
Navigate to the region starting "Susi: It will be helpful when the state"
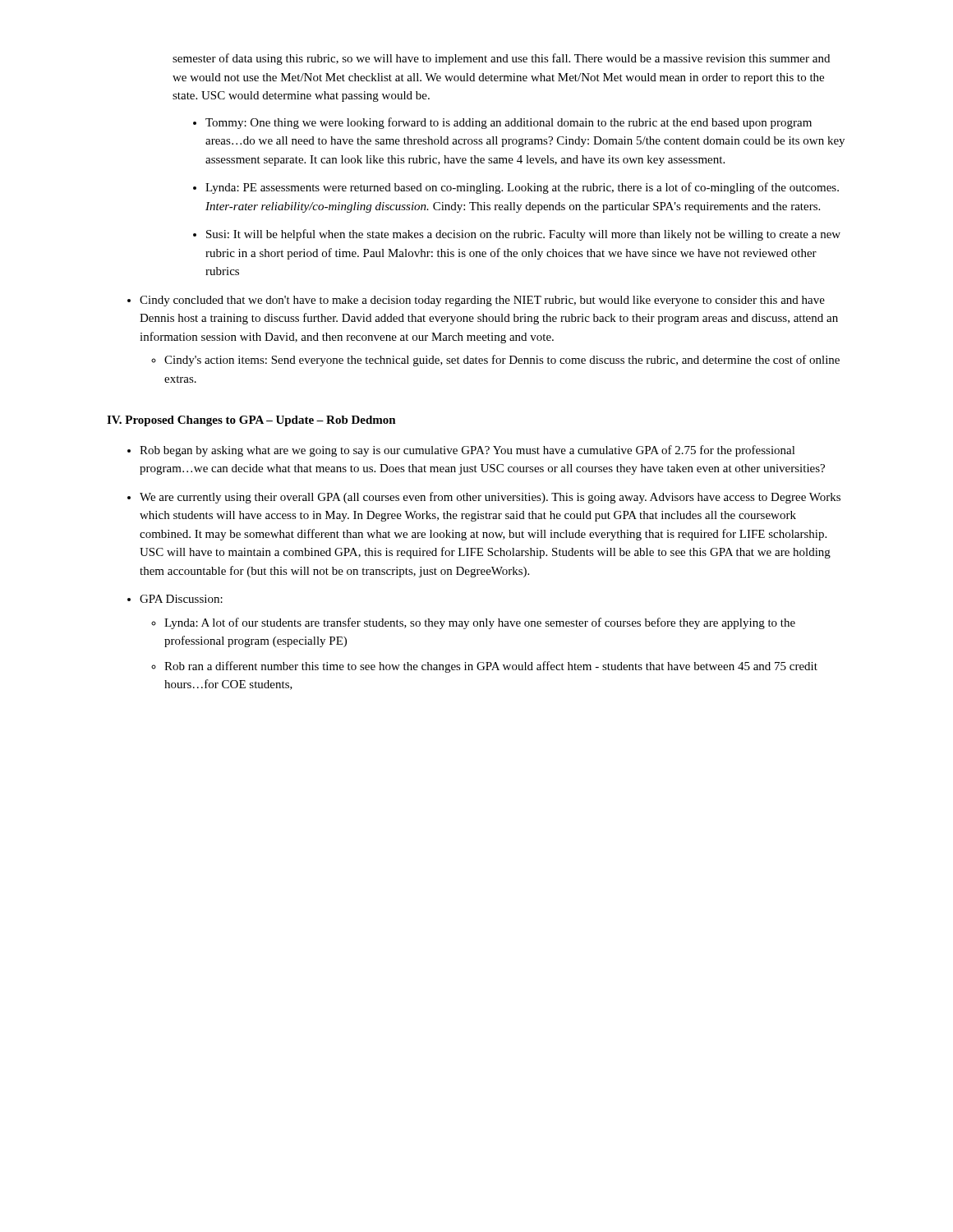tap(523, 253)
